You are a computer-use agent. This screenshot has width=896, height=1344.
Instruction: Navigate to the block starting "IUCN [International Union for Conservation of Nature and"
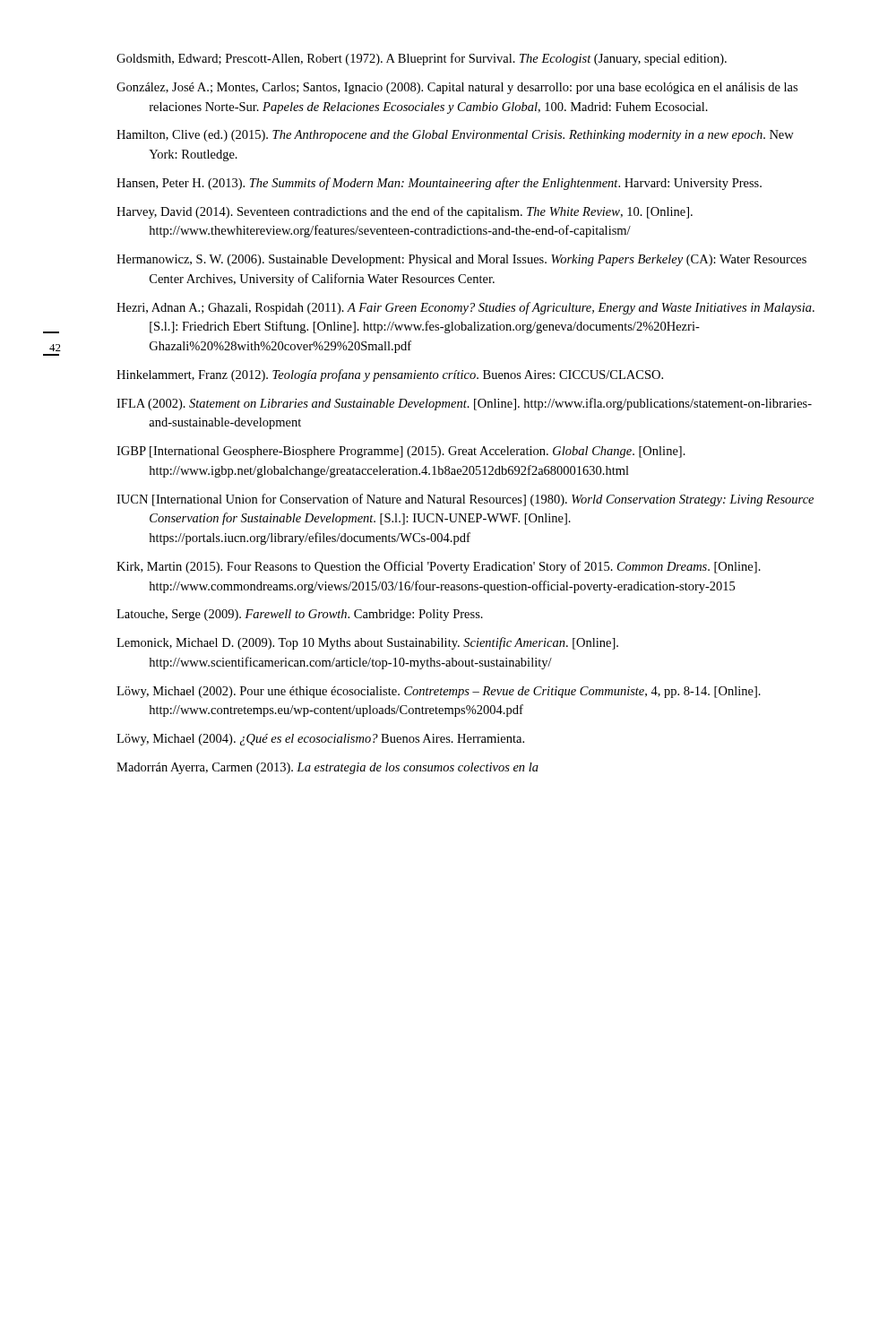[x=465, y=518]
